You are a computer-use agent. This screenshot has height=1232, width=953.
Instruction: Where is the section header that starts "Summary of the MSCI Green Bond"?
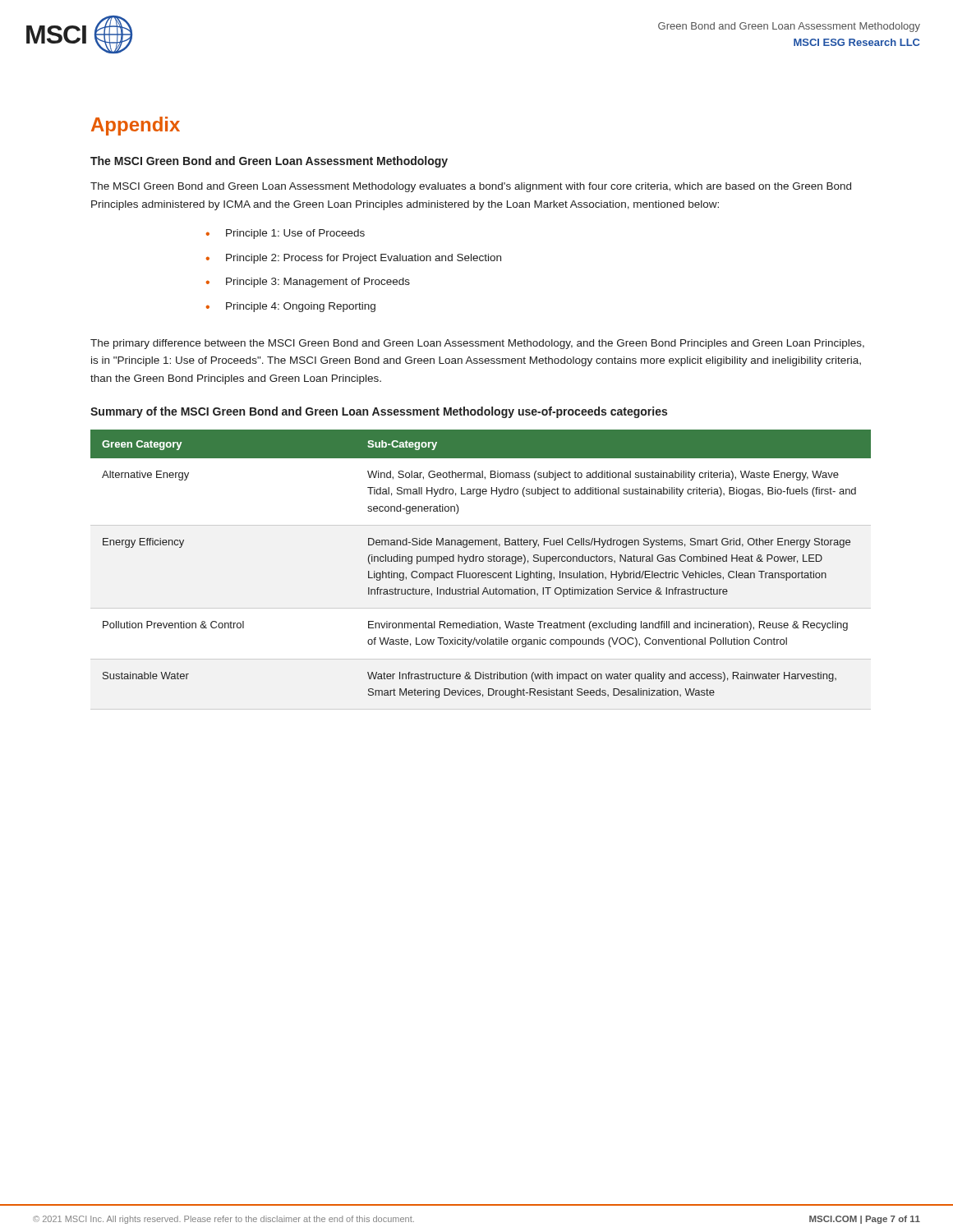coord(379,412)
